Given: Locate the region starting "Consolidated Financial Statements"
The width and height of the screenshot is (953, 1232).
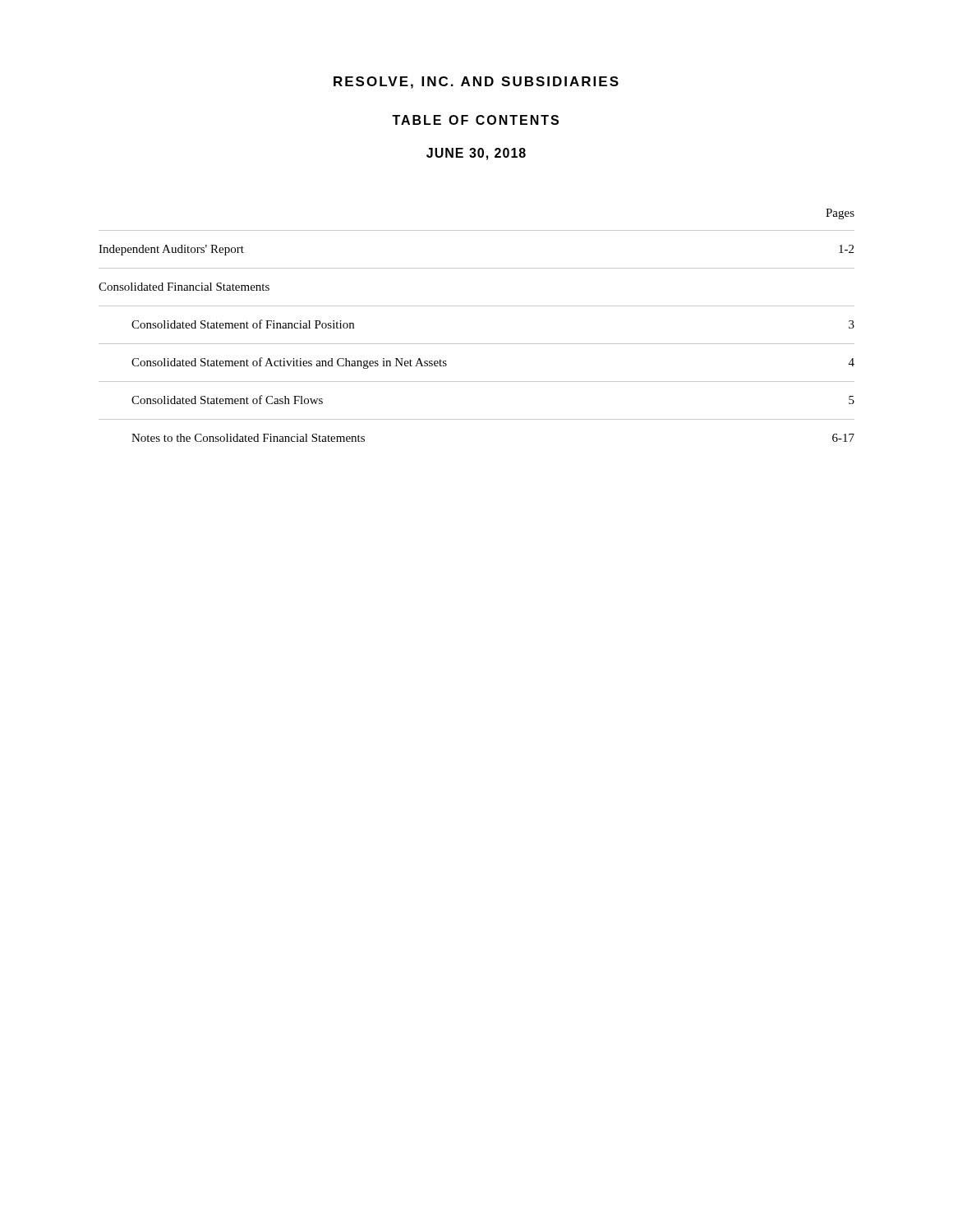Looking at the screenshot, I should 184,287.
